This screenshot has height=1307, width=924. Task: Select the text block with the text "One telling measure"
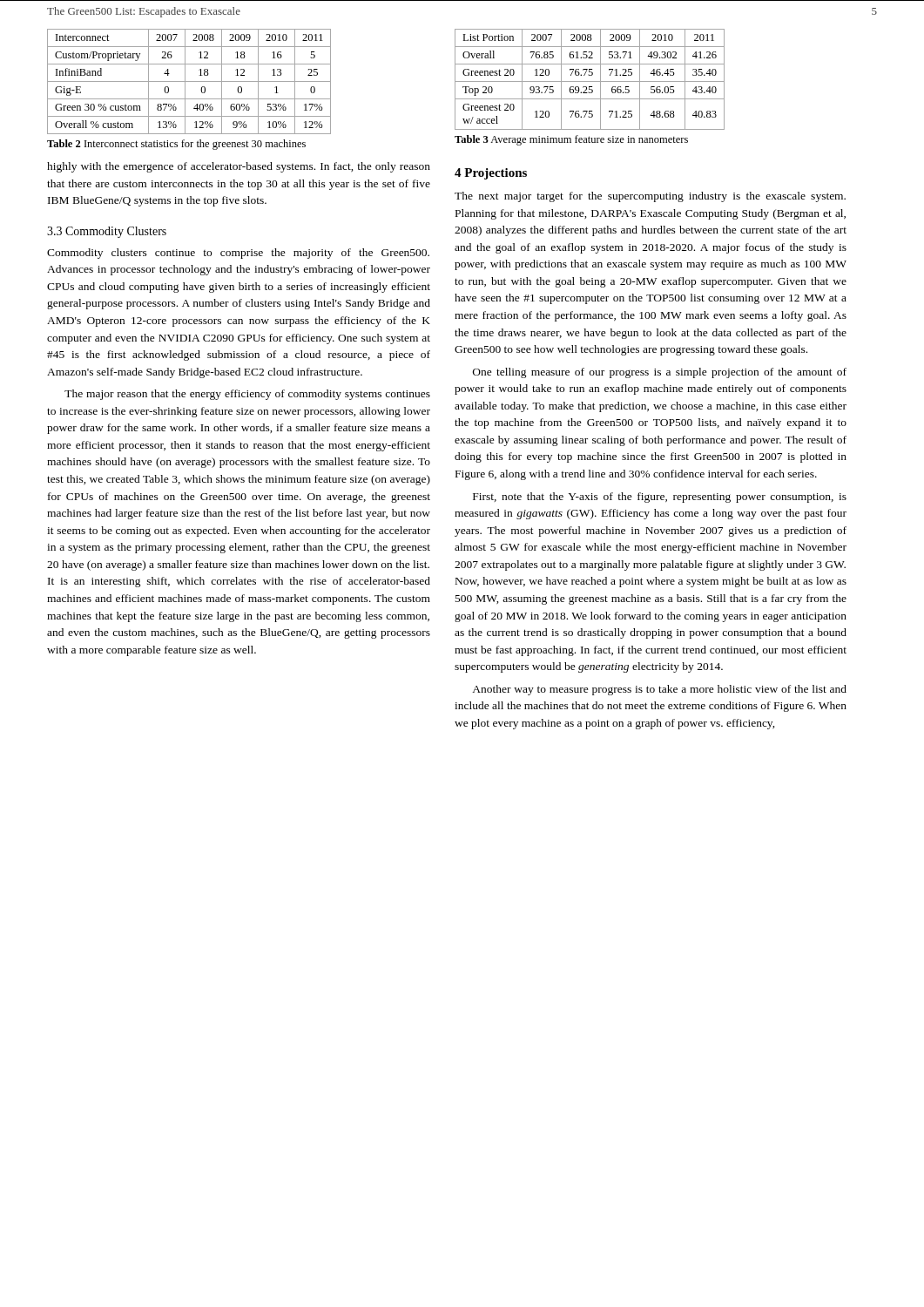[x=651, y=422]
